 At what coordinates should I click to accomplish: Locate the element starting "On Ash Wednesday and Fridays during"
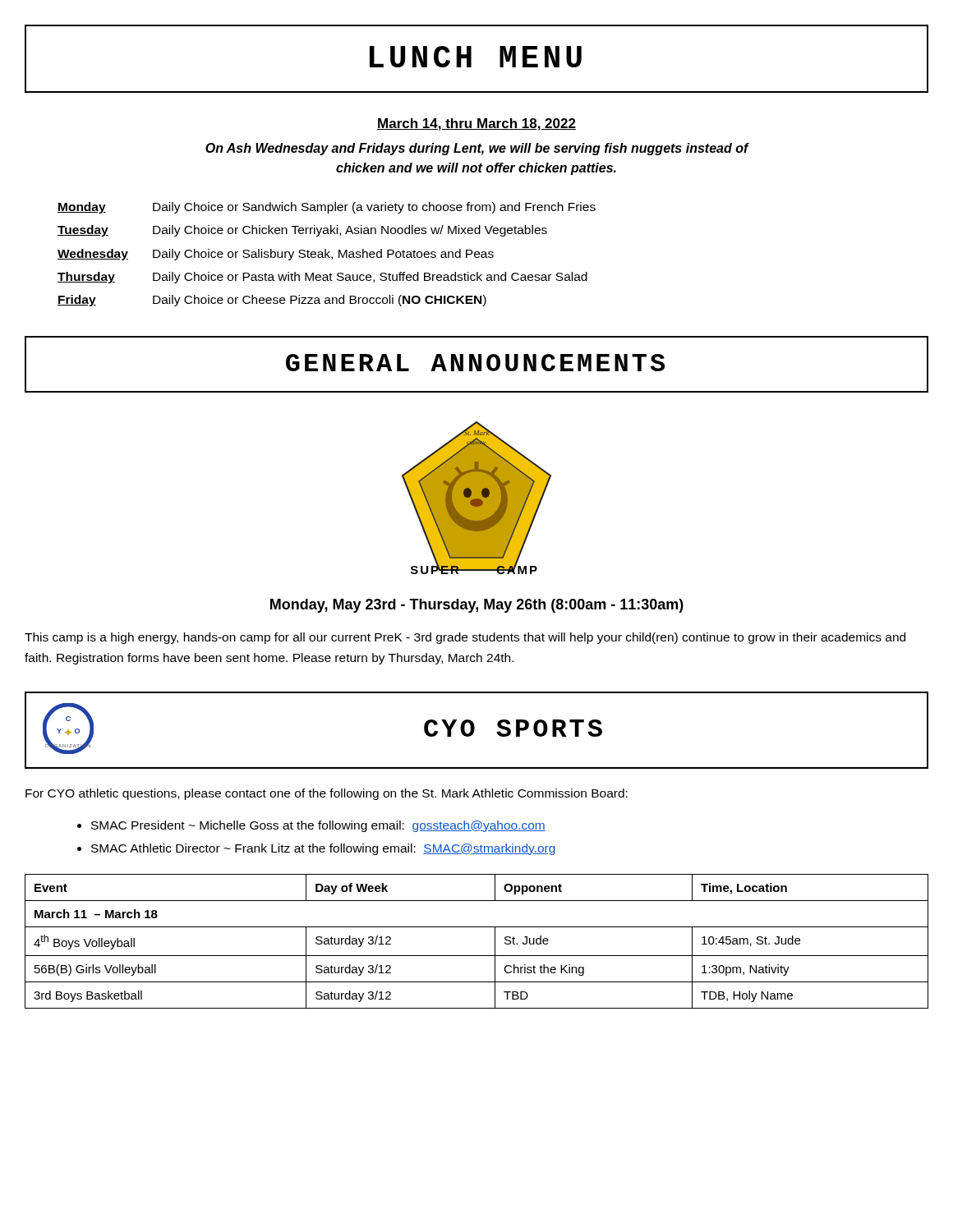tap(476, 158)
